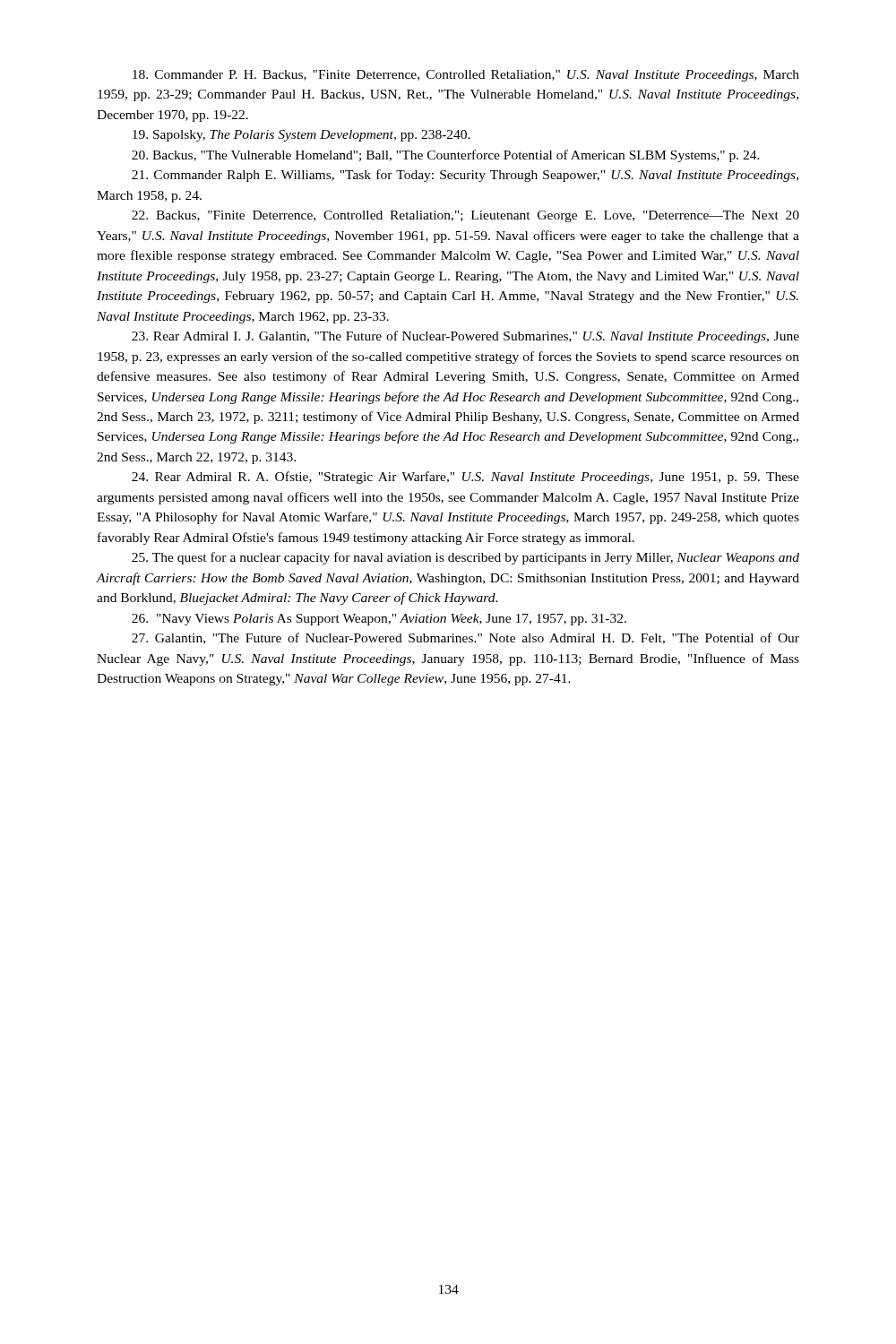
Task: Point to the text block starting "21. Commander Ralph E. Williams, "Task"
Action: [x=448, y=185]
